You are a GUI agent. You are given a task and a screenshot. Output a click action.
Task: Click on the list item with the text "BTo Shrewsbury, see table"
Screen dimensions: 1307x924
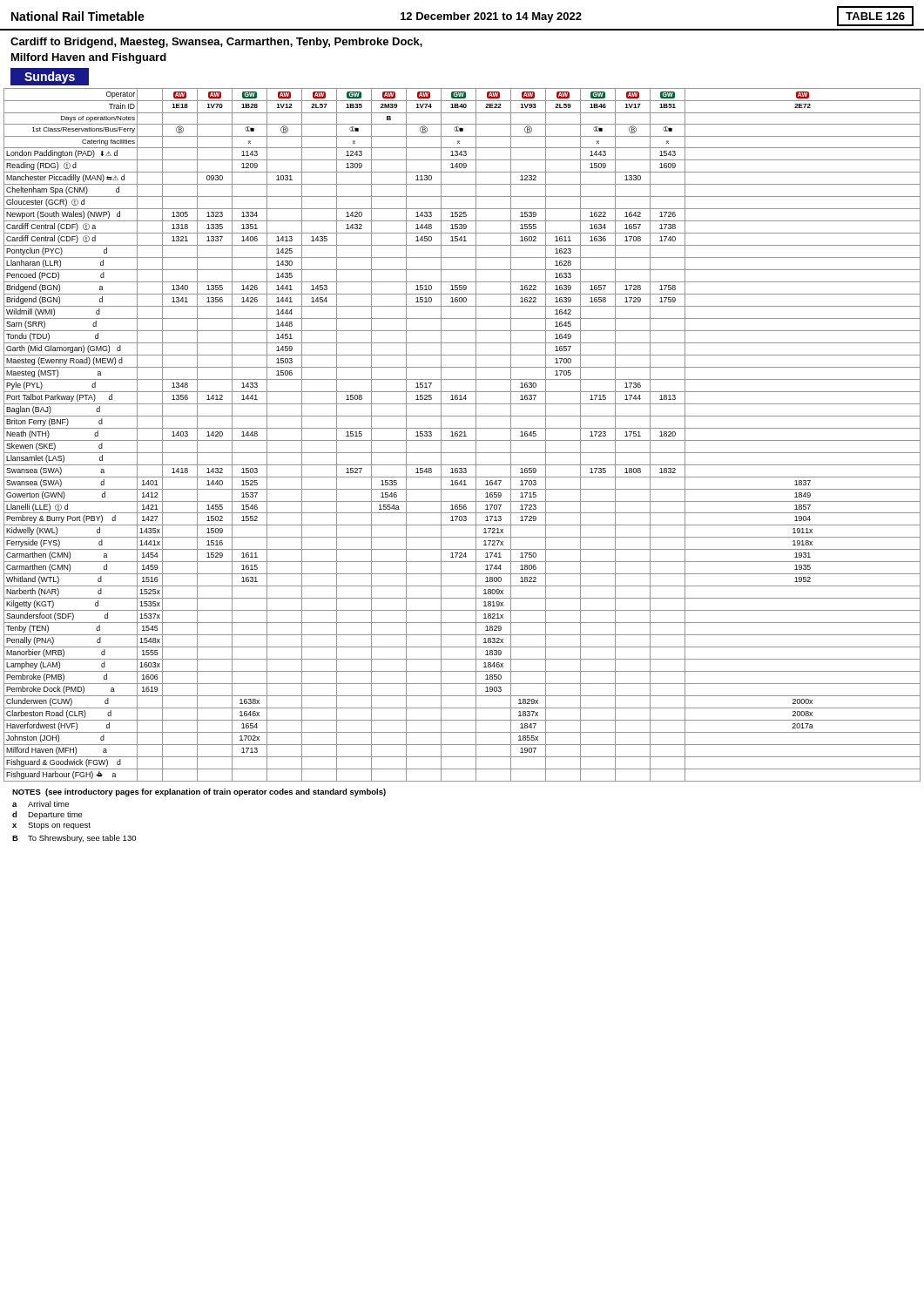[74, 838]
